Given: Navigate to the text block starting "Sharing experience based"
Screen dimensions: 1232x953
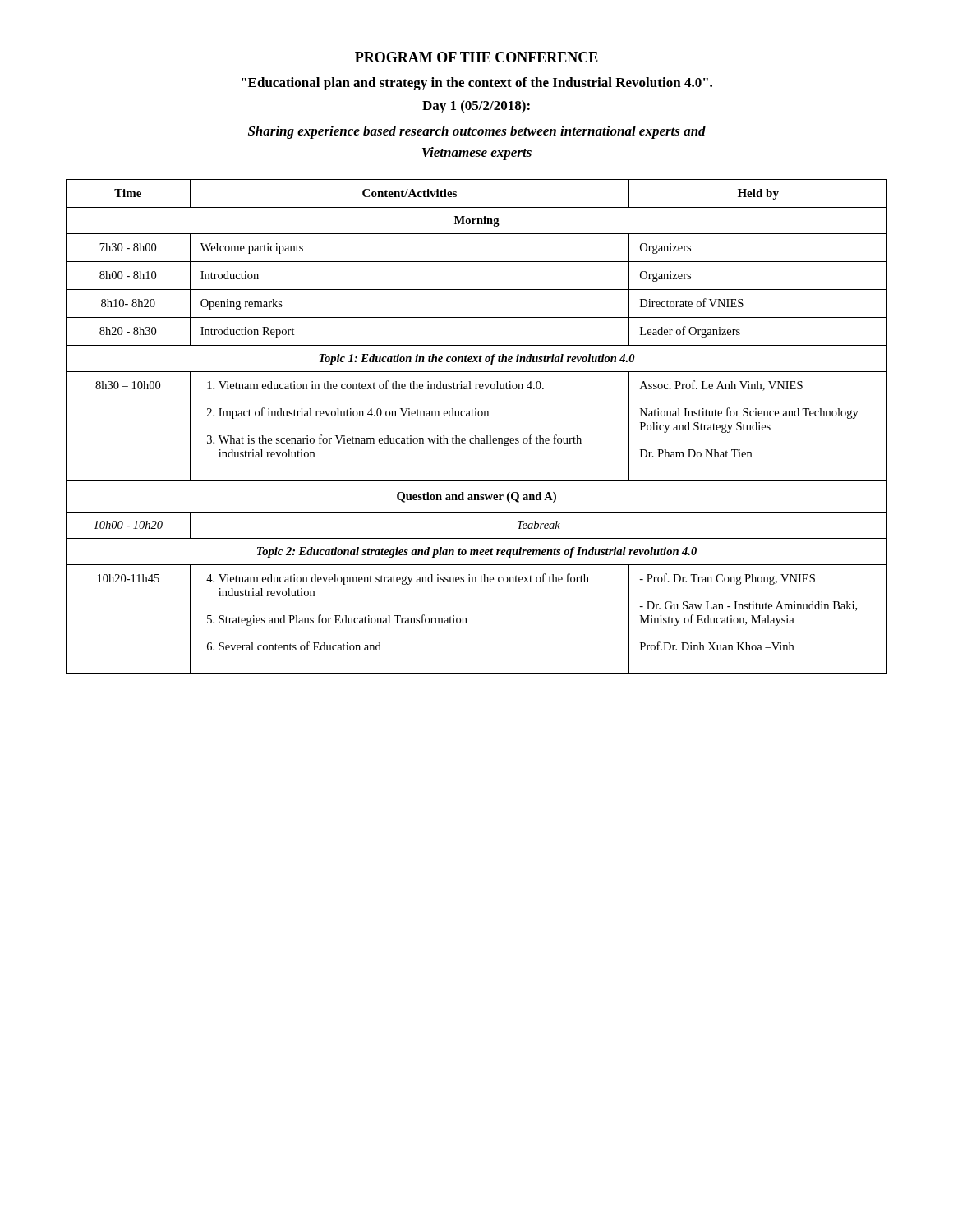Looking at the screenshot, I should point(476,141).
